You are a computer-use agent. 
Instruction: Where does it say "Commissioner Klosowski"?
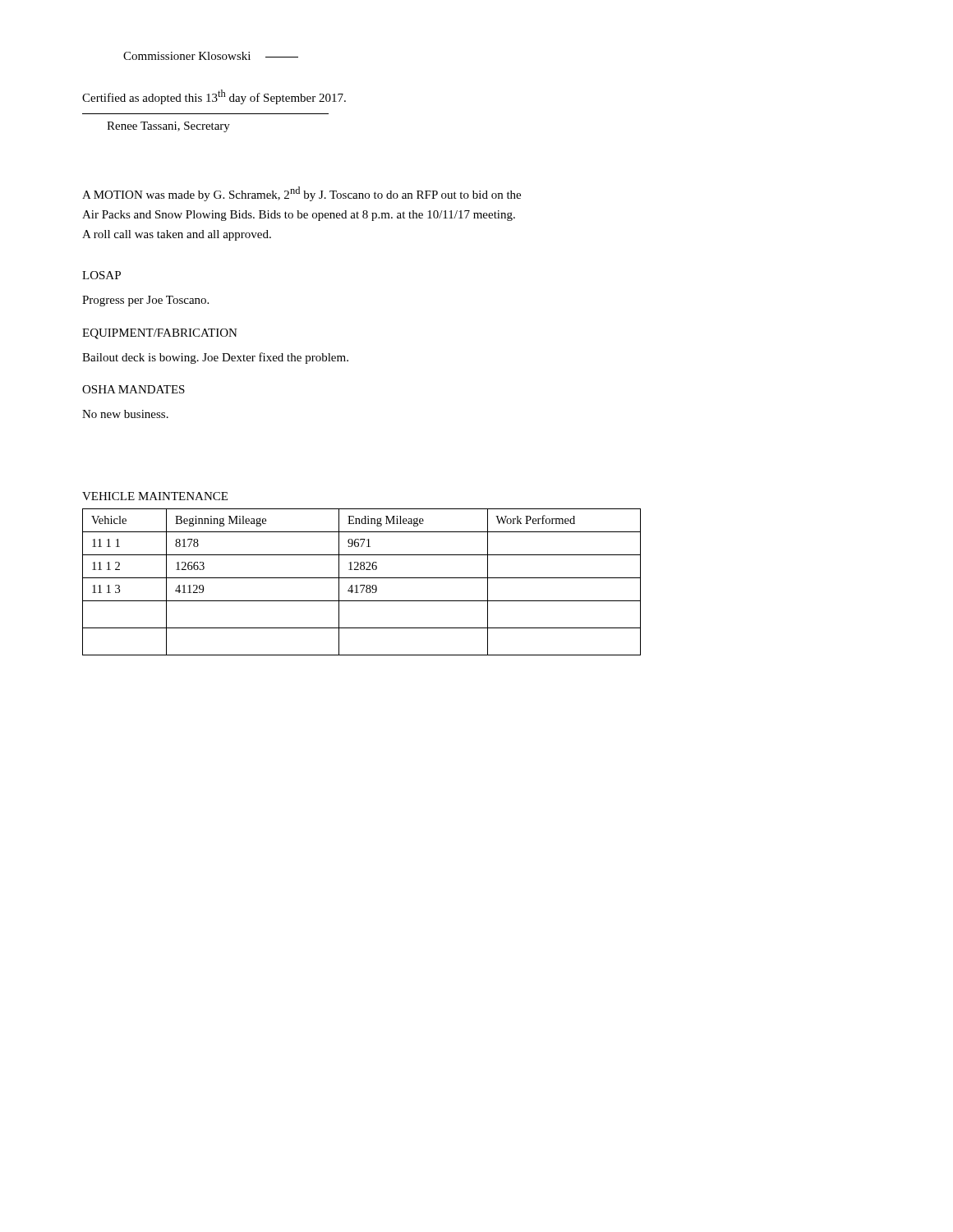[211, 56]
